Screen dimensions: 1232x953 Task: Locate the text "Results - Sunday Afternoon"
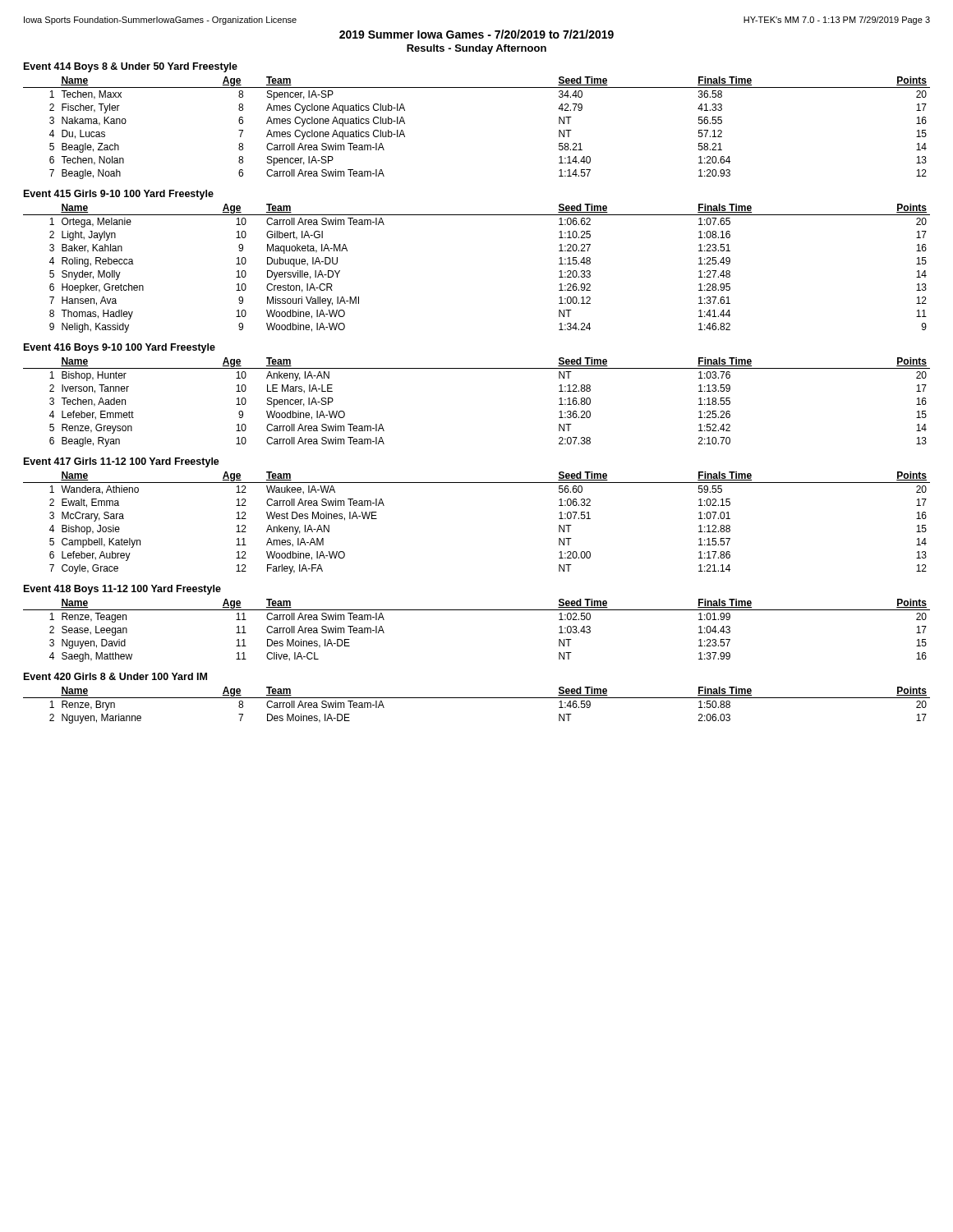point(476,48)
